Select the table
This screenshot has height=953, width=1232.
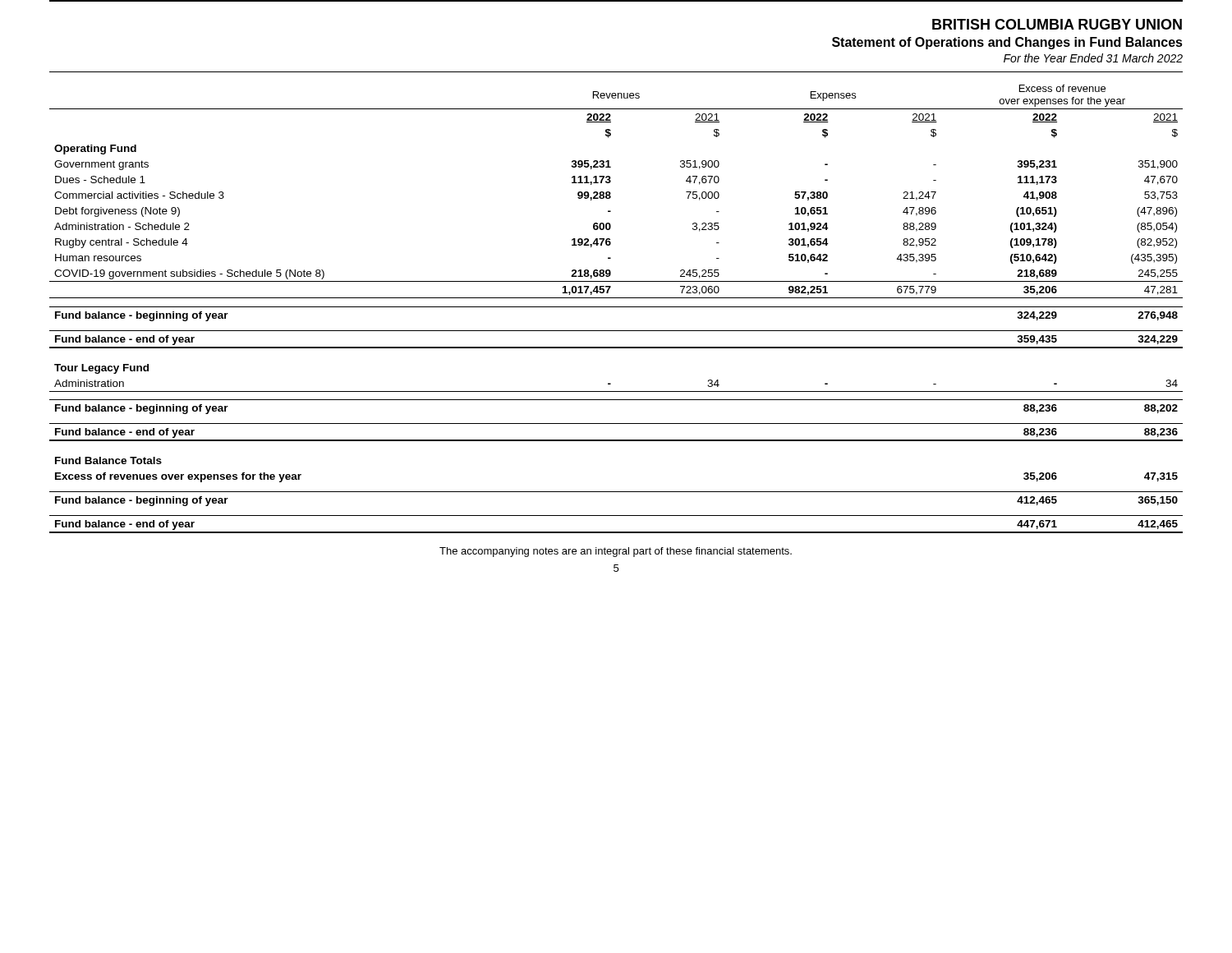[x=616, y=303]
